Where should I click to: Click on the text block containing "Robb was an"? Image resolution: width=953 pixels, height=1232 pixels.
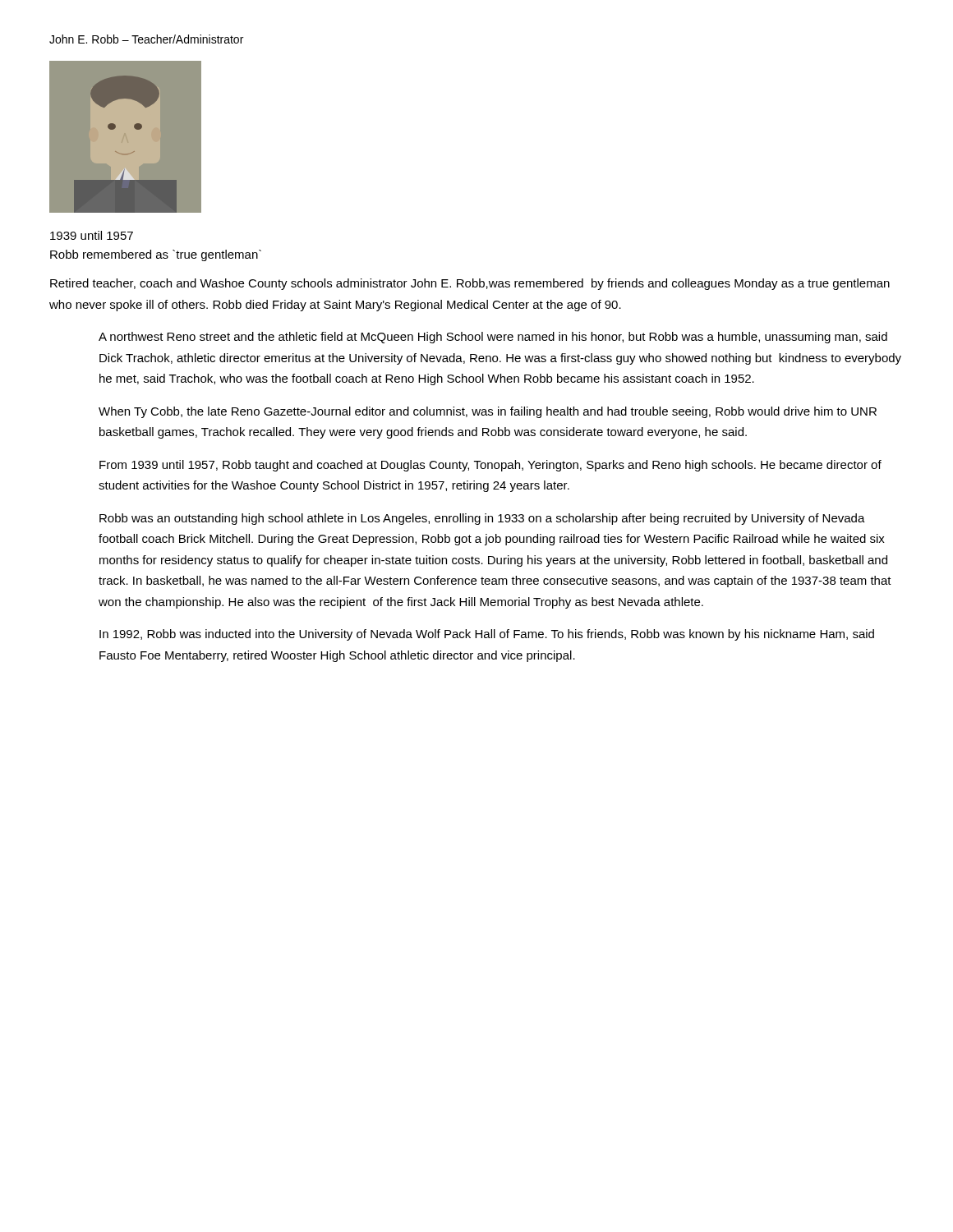pyautogui.click(x=495, y=559)
